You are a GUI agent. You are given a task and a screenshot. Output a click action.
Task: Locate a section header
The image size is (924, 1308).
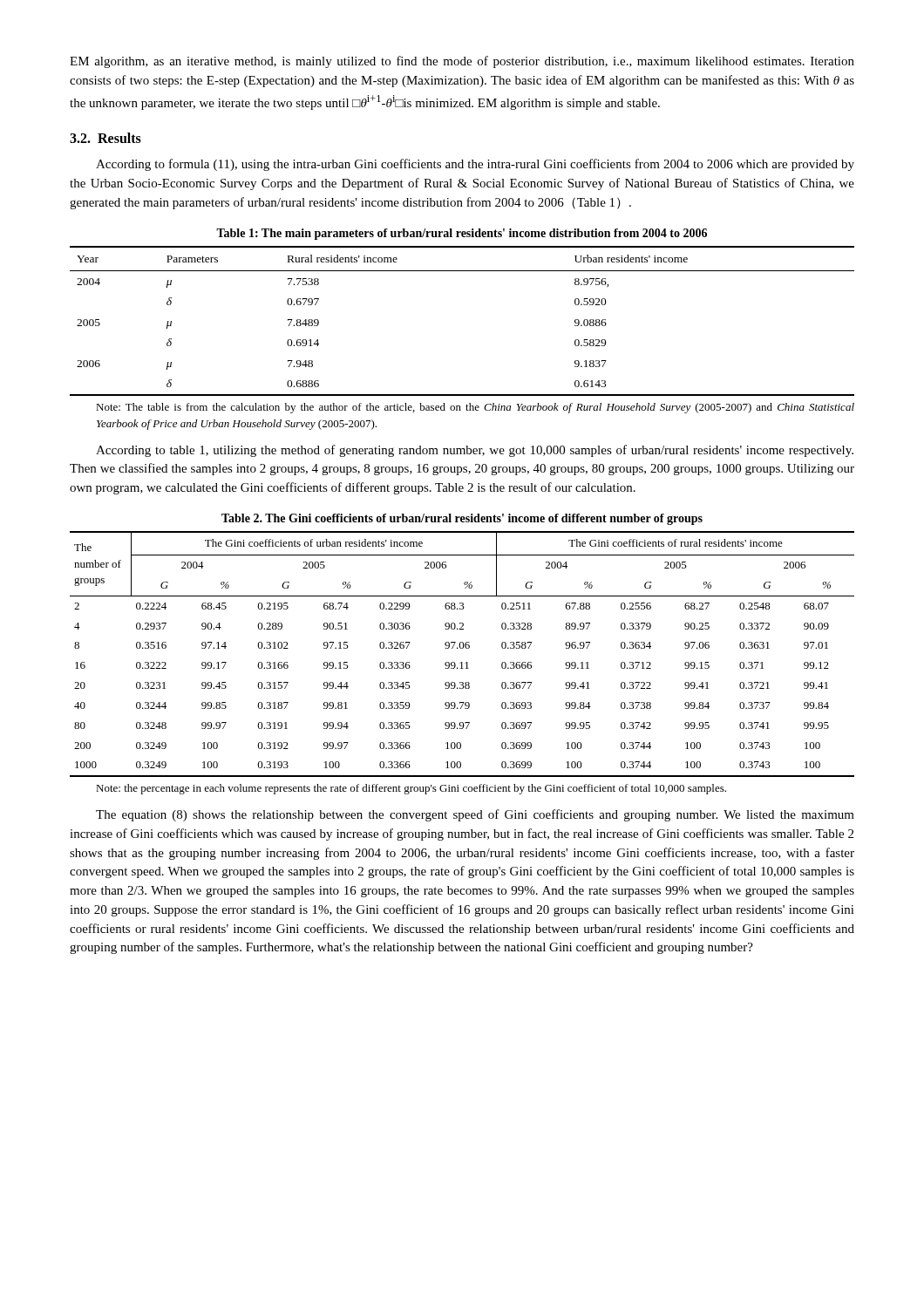point(462,139)
